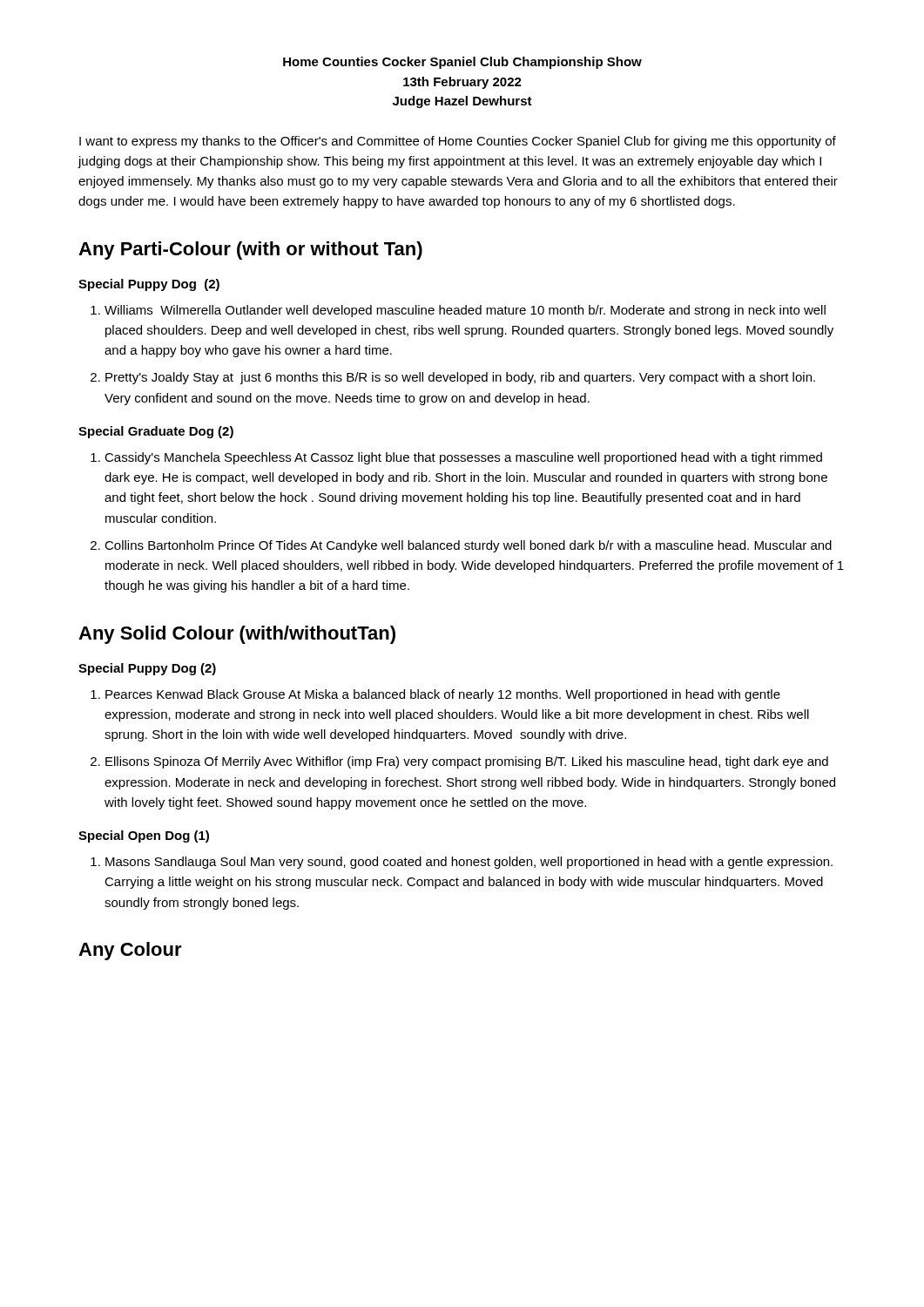Image resolution: width=924 pixels, height=1307 pixels.
Task: Find the block on this page that starts "Pearces Kenwad Black Grouse At"
Action: point(457,714)
